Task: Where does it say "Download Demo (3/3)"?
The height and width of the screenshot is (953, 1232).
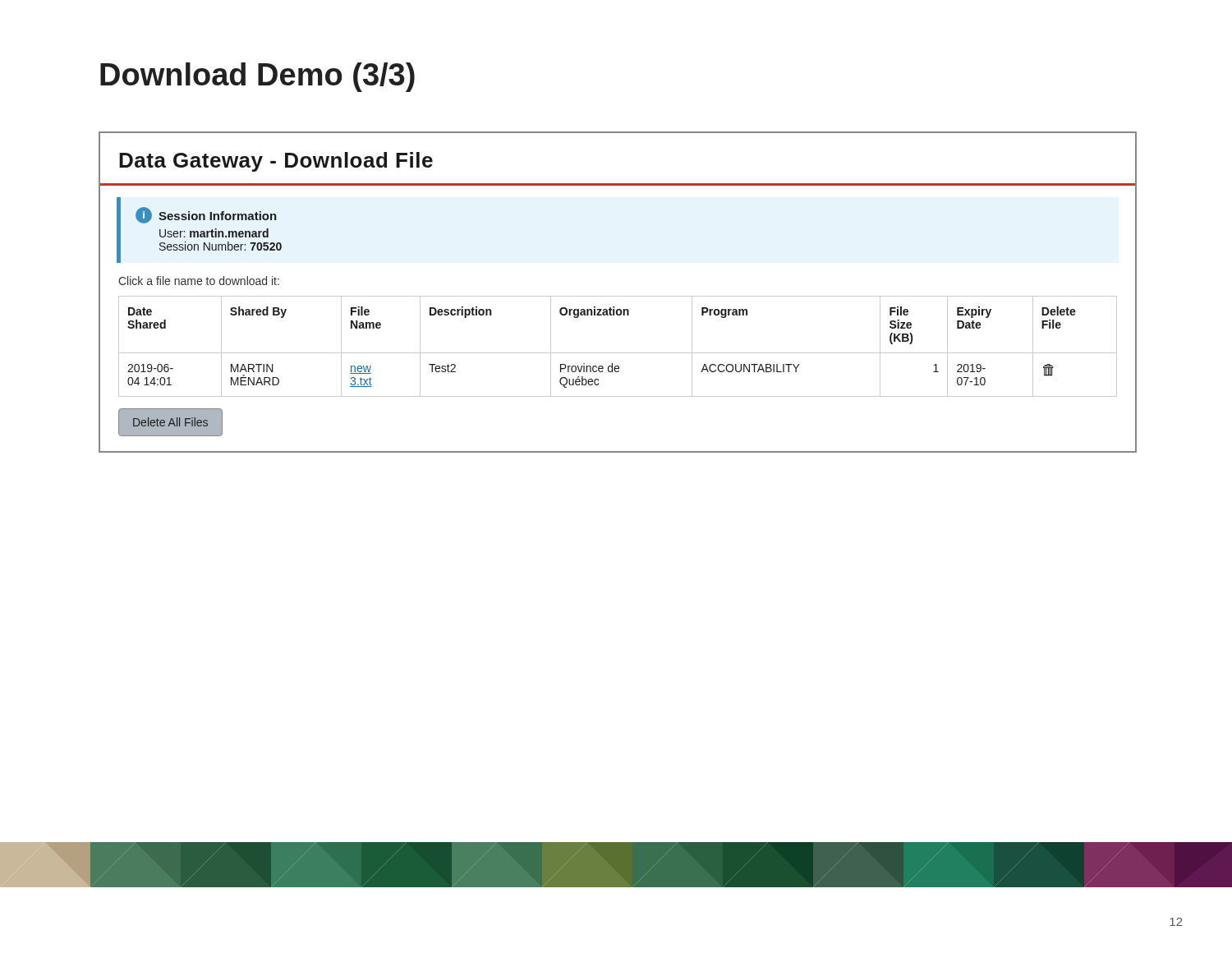Action: (257, 75)
